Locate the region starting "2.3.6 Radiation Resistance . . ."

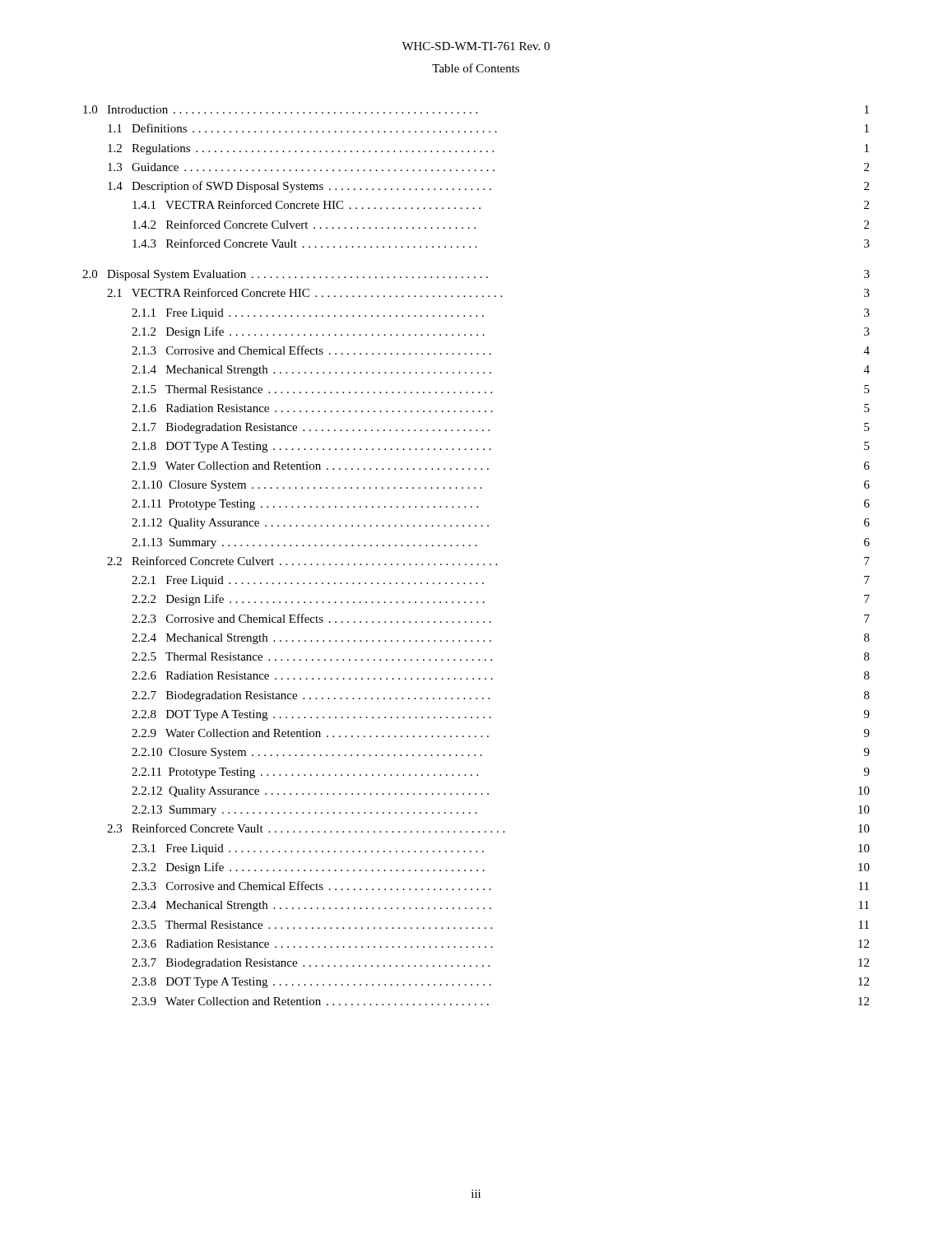coord(501,944)
